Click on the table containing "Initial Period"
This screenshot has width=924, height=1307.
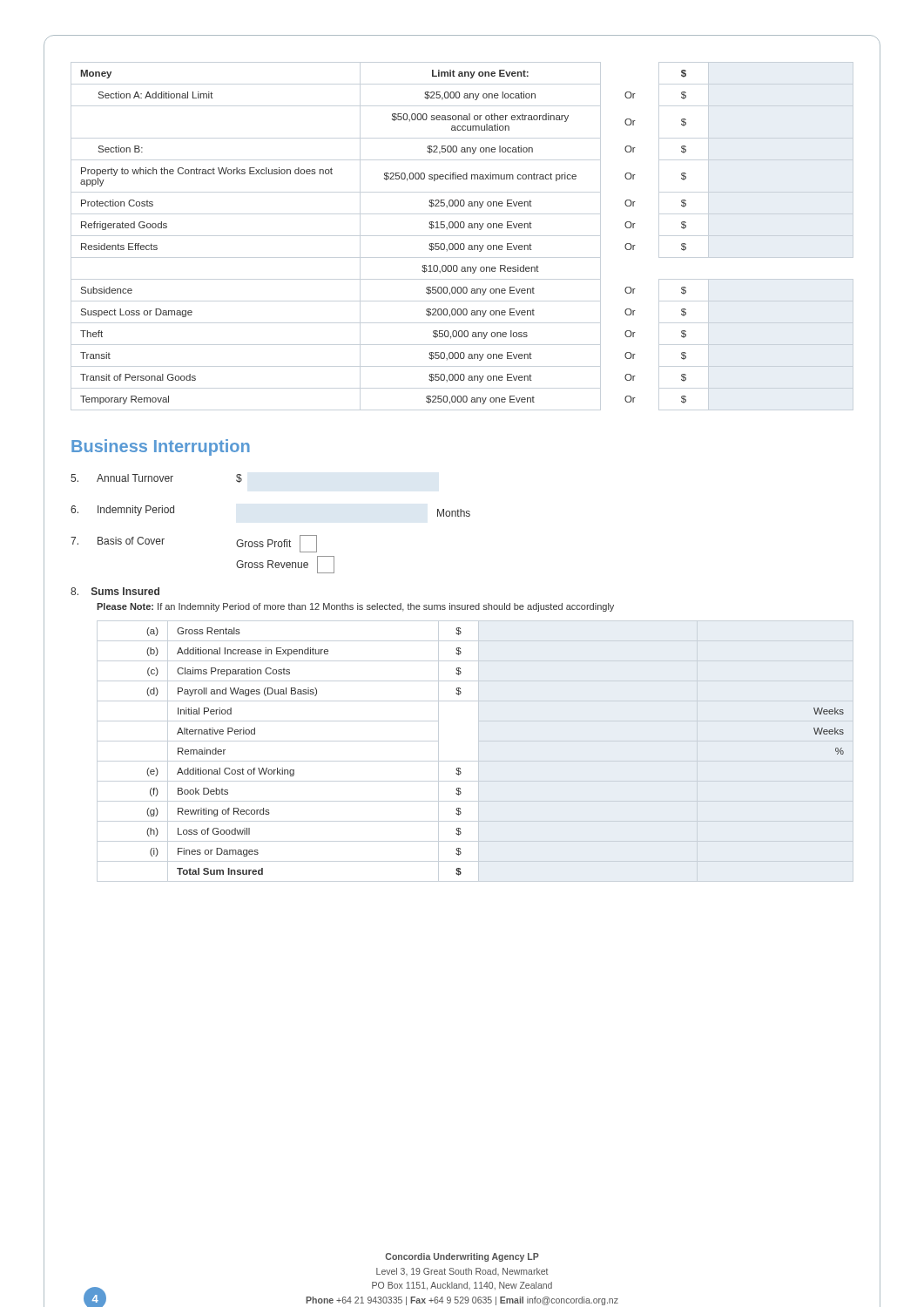(475, 751)
